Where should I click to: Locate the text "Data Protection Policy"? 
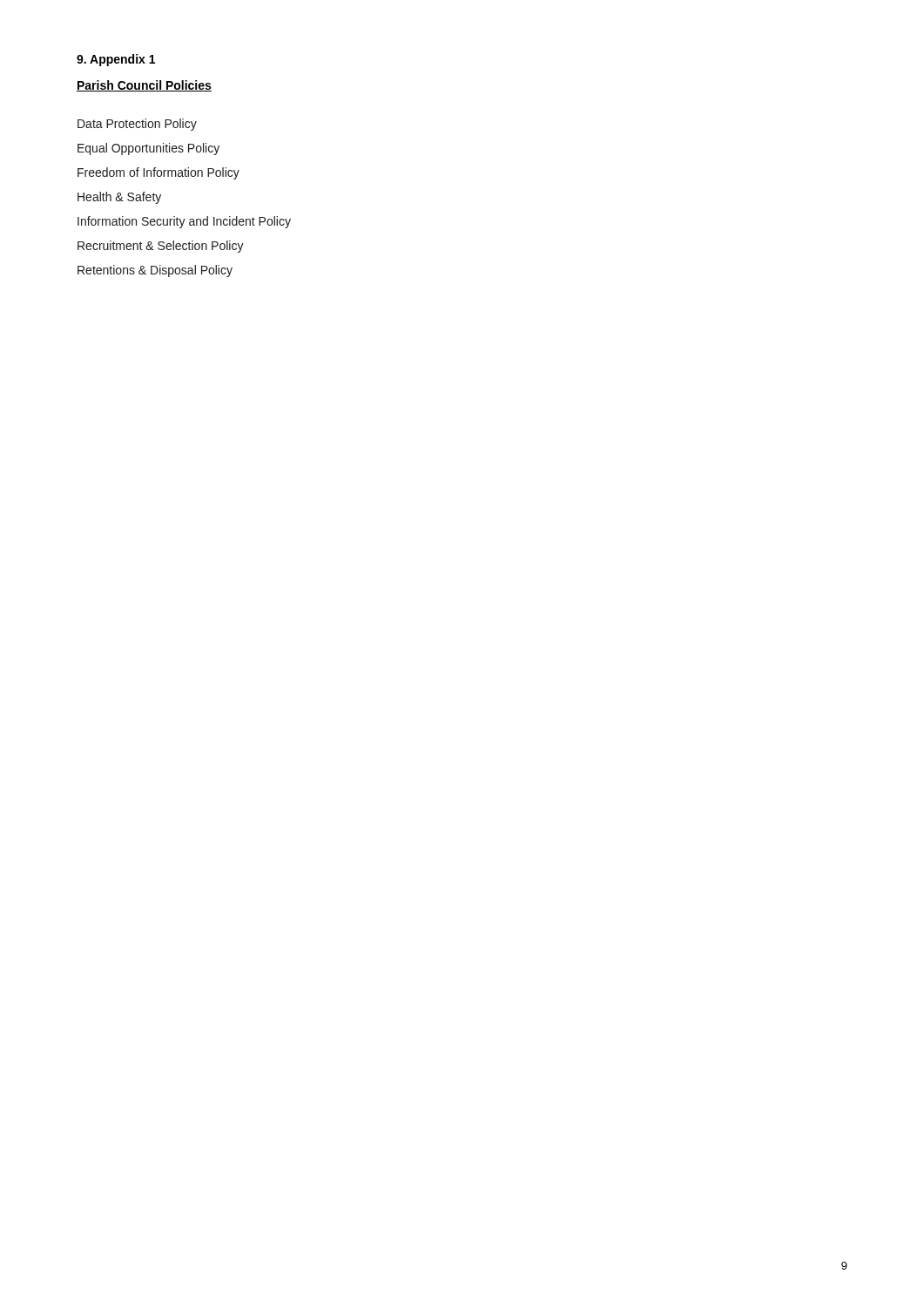point(137,124)
